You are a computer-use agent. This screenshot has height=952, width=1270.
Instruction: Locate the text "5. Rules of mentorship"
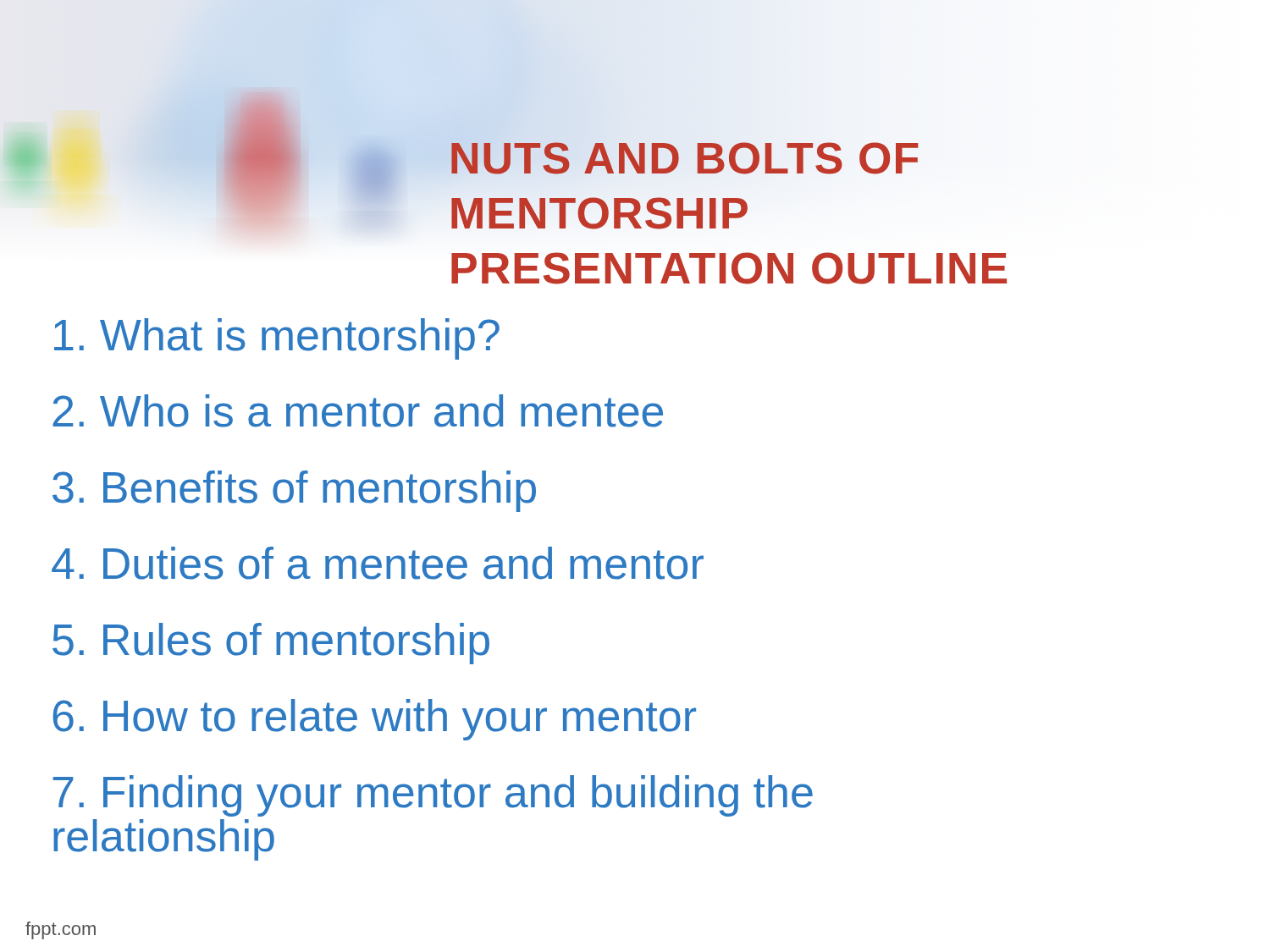coord(271,640)
